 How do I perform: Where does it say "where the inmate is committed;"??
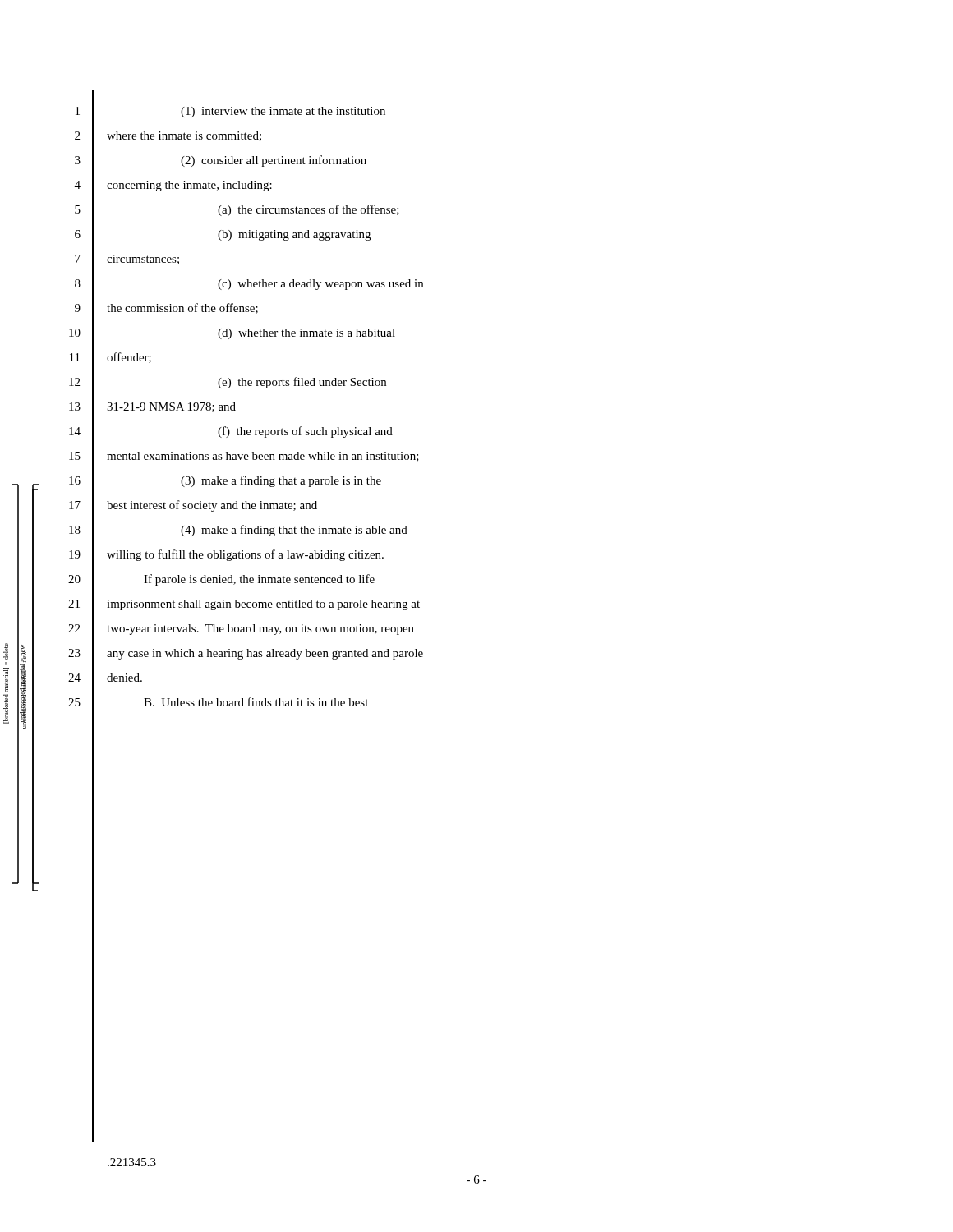[x=185, y=136]
